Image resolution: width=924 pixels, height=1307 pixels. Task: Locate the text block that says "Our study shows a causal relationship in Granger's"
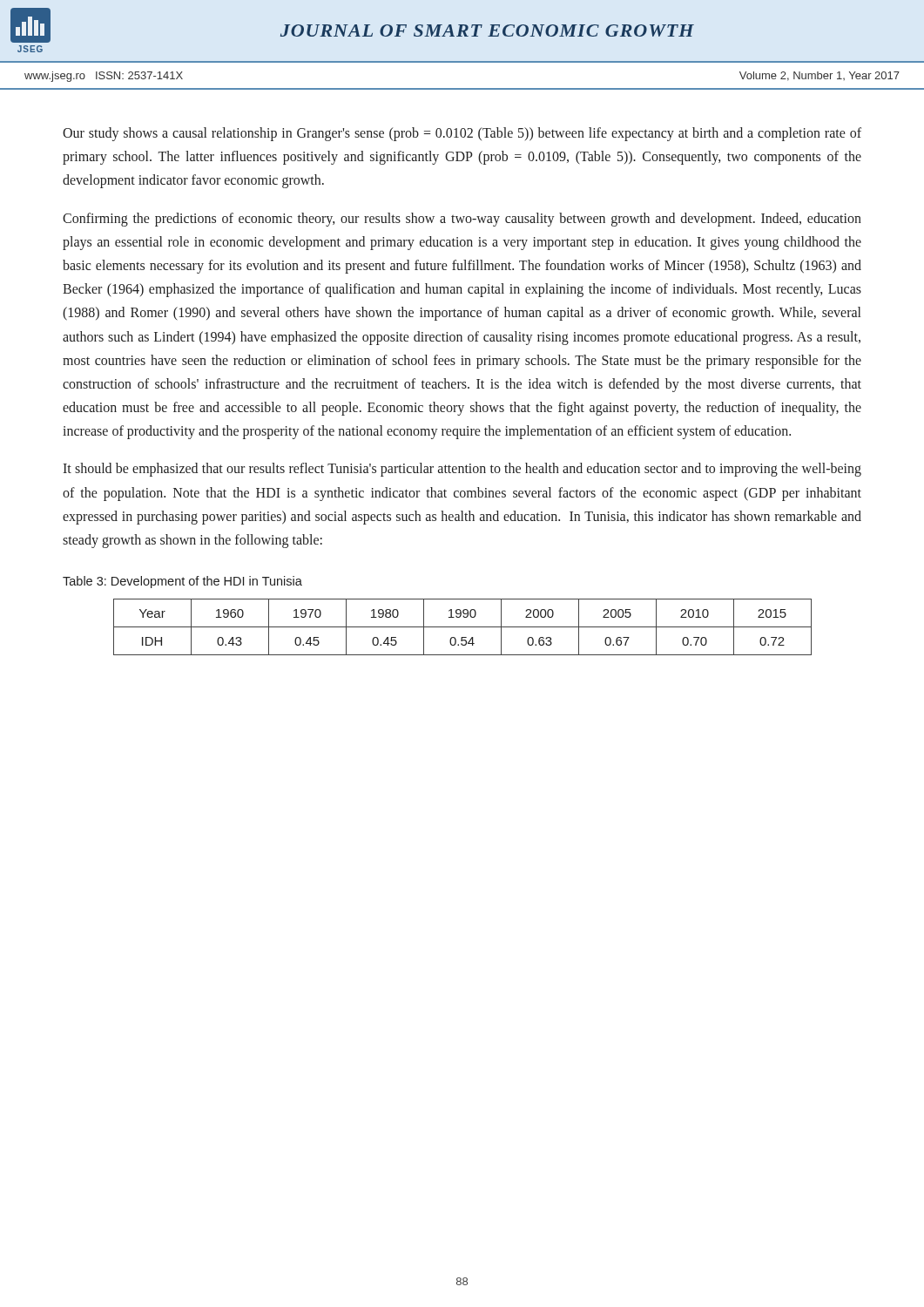click(x=462, y=157)
